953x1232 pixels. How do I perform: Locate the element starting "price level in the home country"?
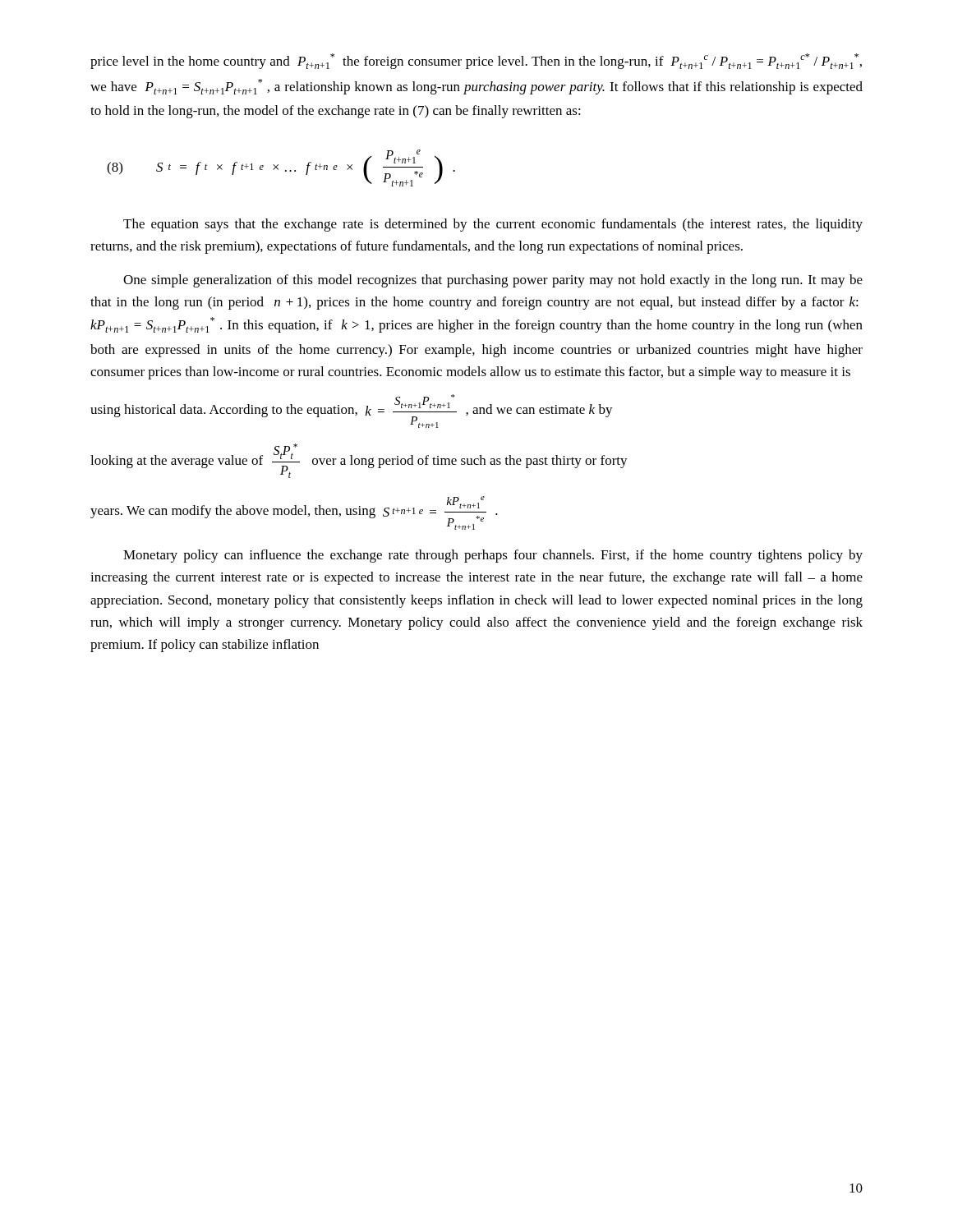[476, 85]
